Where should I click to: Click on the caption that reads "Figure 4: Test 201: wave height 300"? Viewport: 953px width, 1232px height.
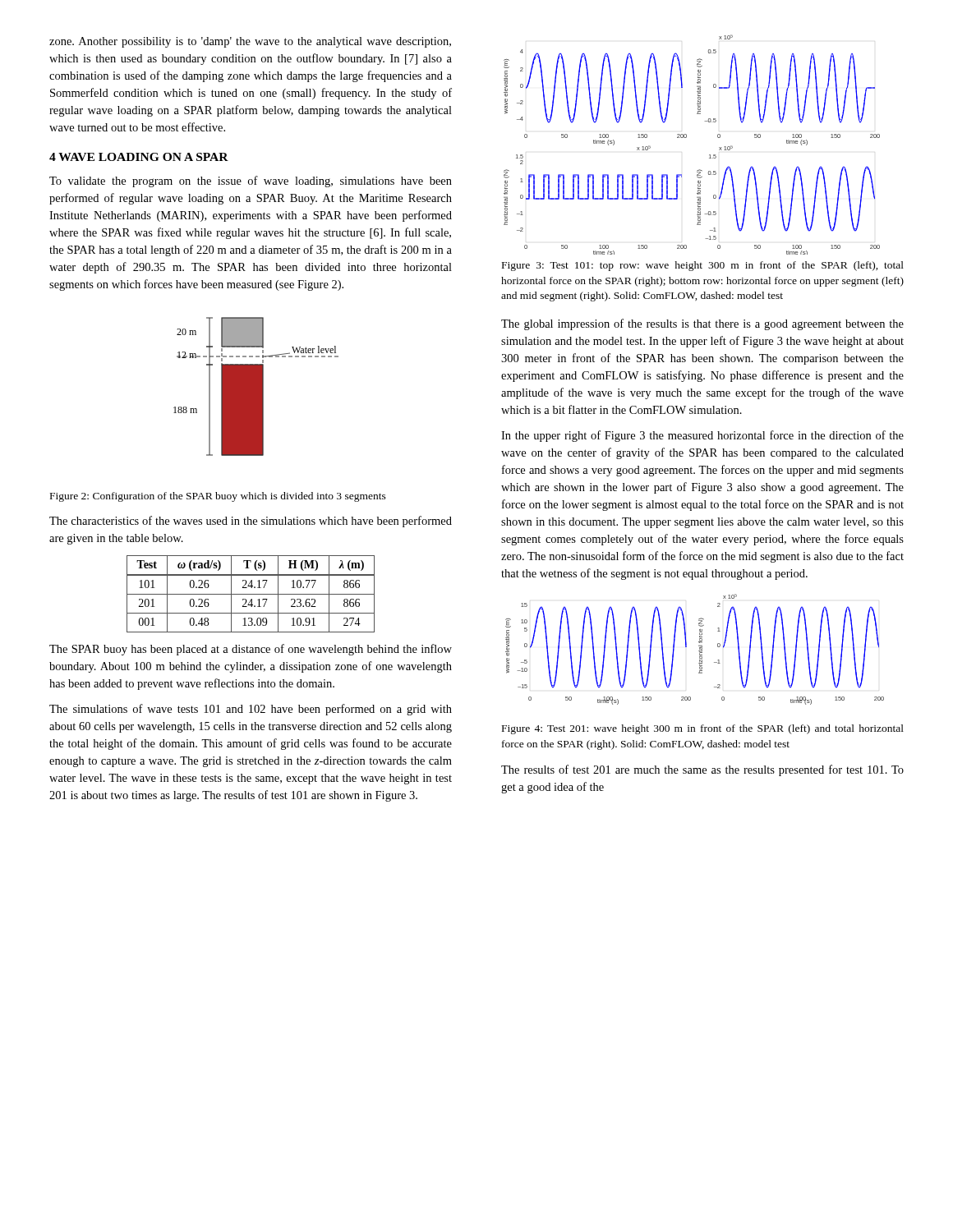pos(702,736)
